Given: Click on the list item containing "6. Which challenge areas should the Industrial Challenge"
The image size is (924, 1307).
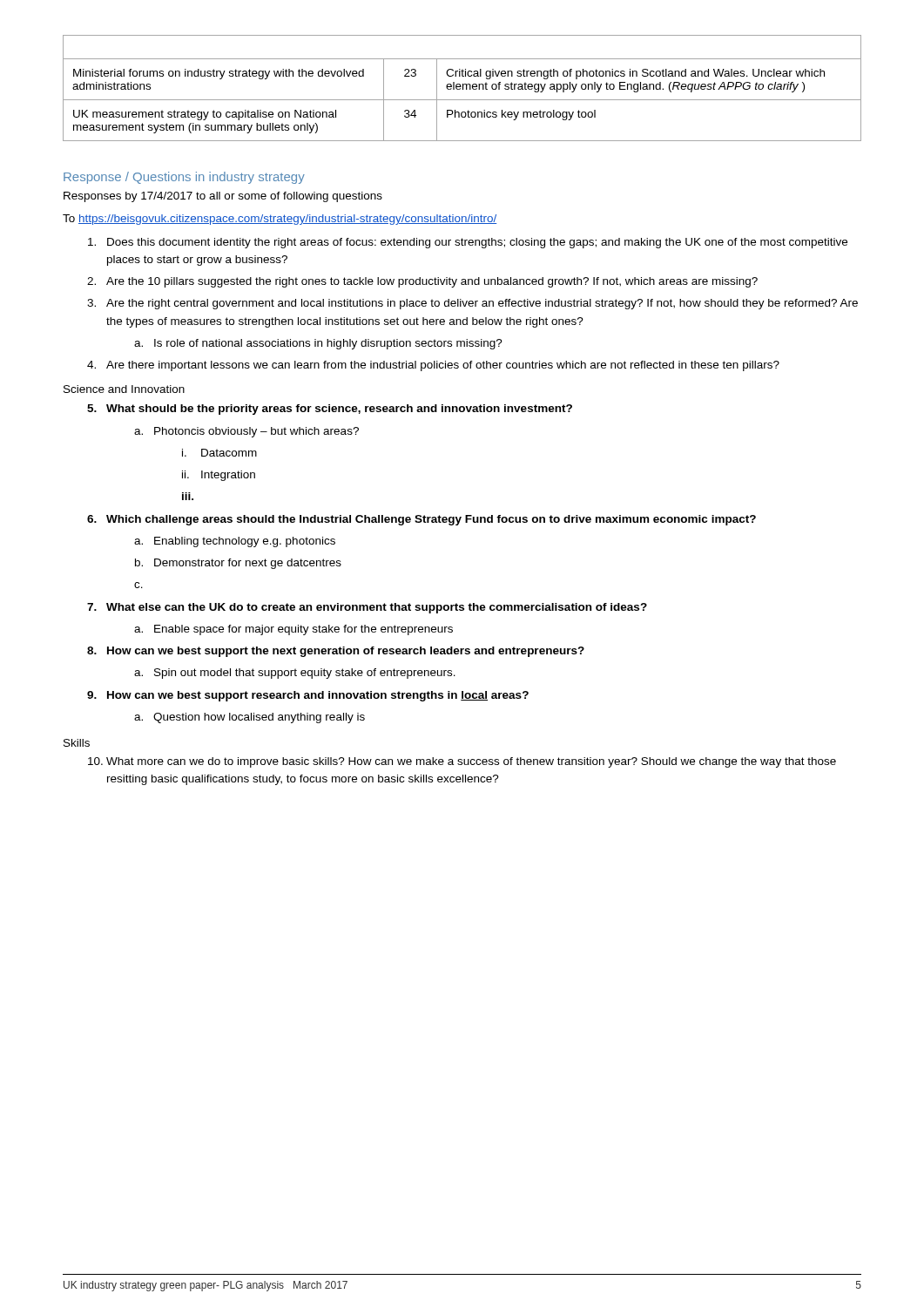Looking at the screenshot, I should [474, 519].
